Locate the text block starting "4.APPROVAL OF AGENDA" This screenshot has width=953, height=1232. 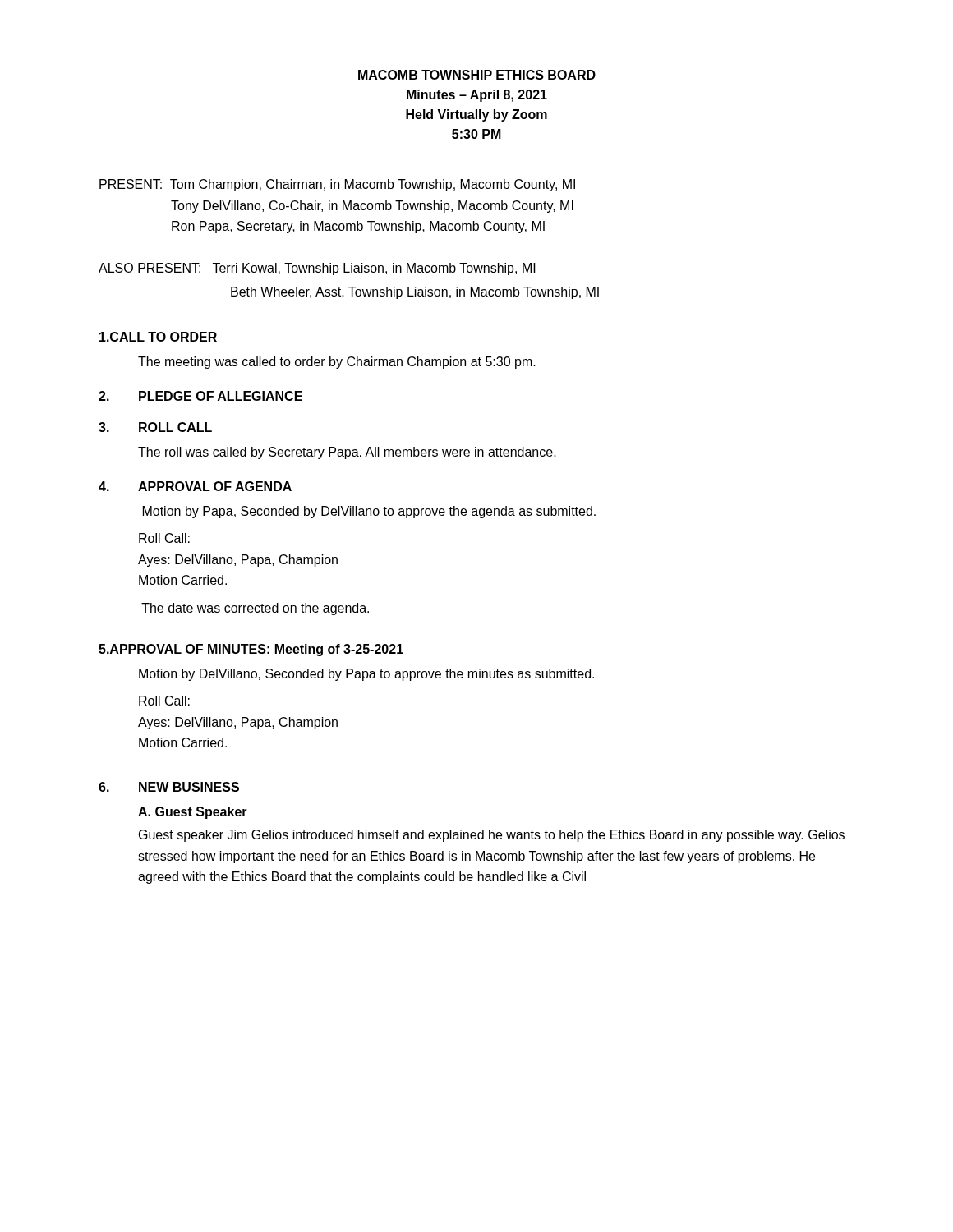pos(195,487)
